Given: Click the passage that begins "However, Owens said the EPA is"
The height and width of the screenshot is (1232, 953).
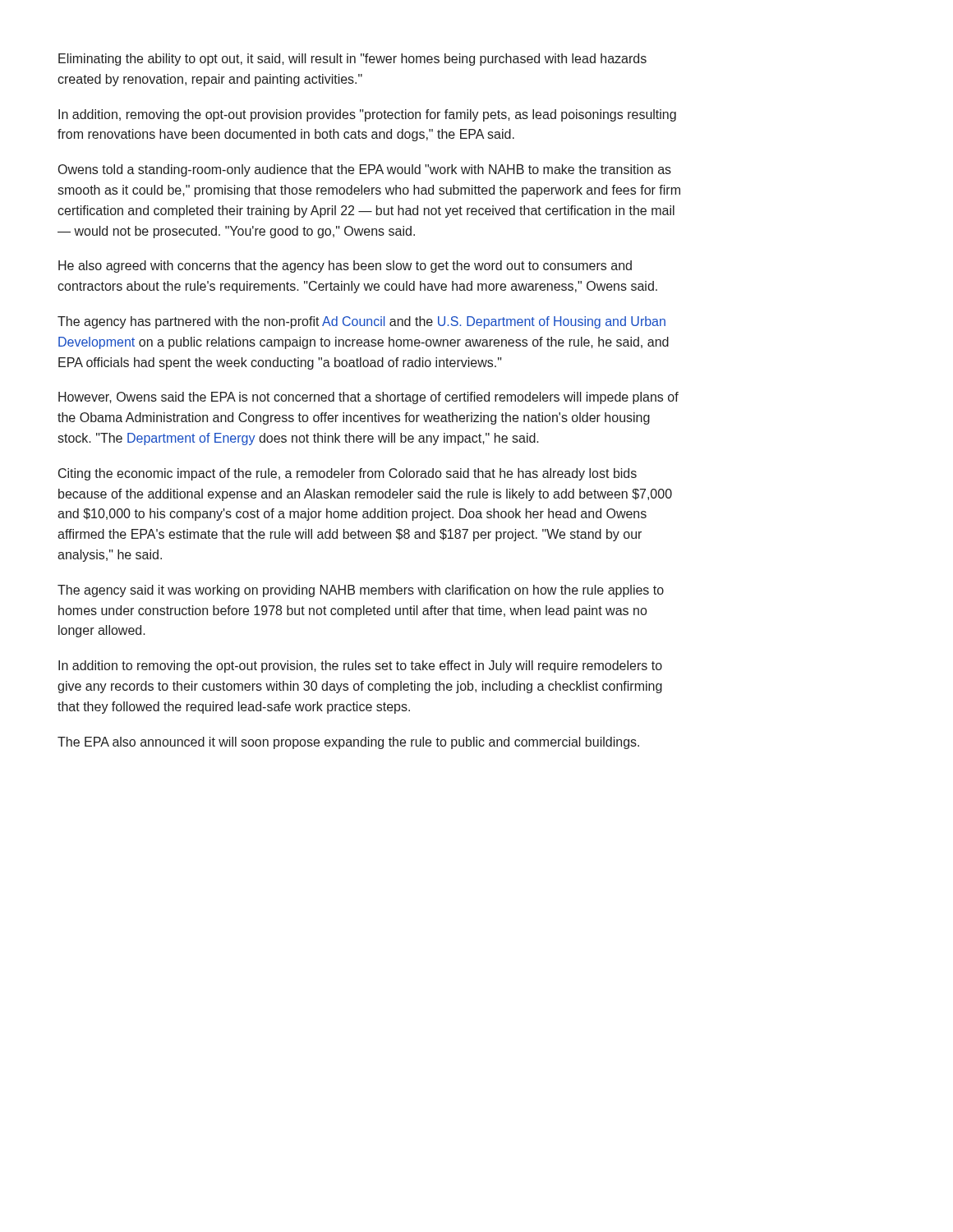Looking at the screenshot, I should pos(368,418).
